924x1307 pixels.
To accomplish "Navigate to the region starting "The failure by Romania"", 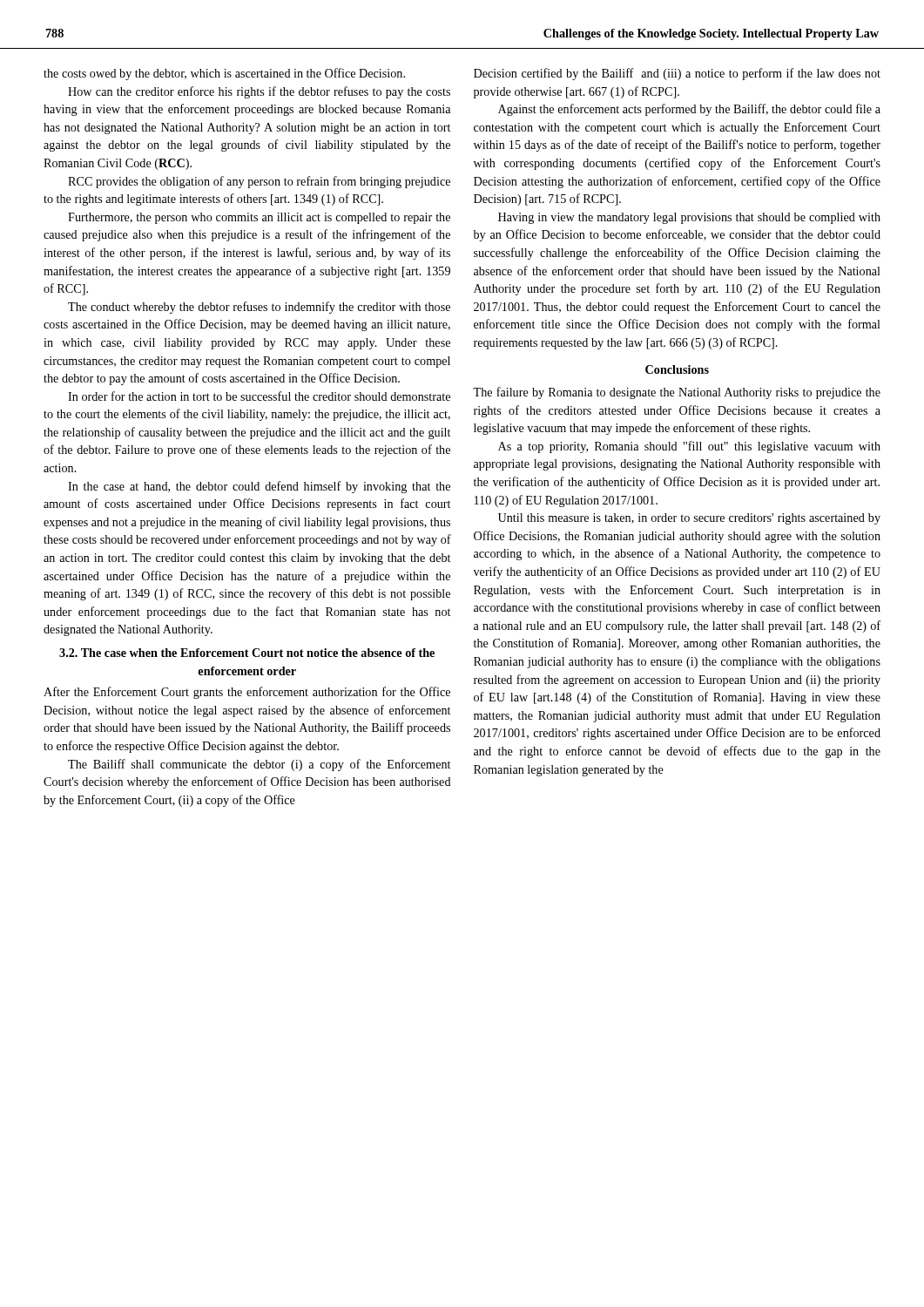I will coord(677,581).
